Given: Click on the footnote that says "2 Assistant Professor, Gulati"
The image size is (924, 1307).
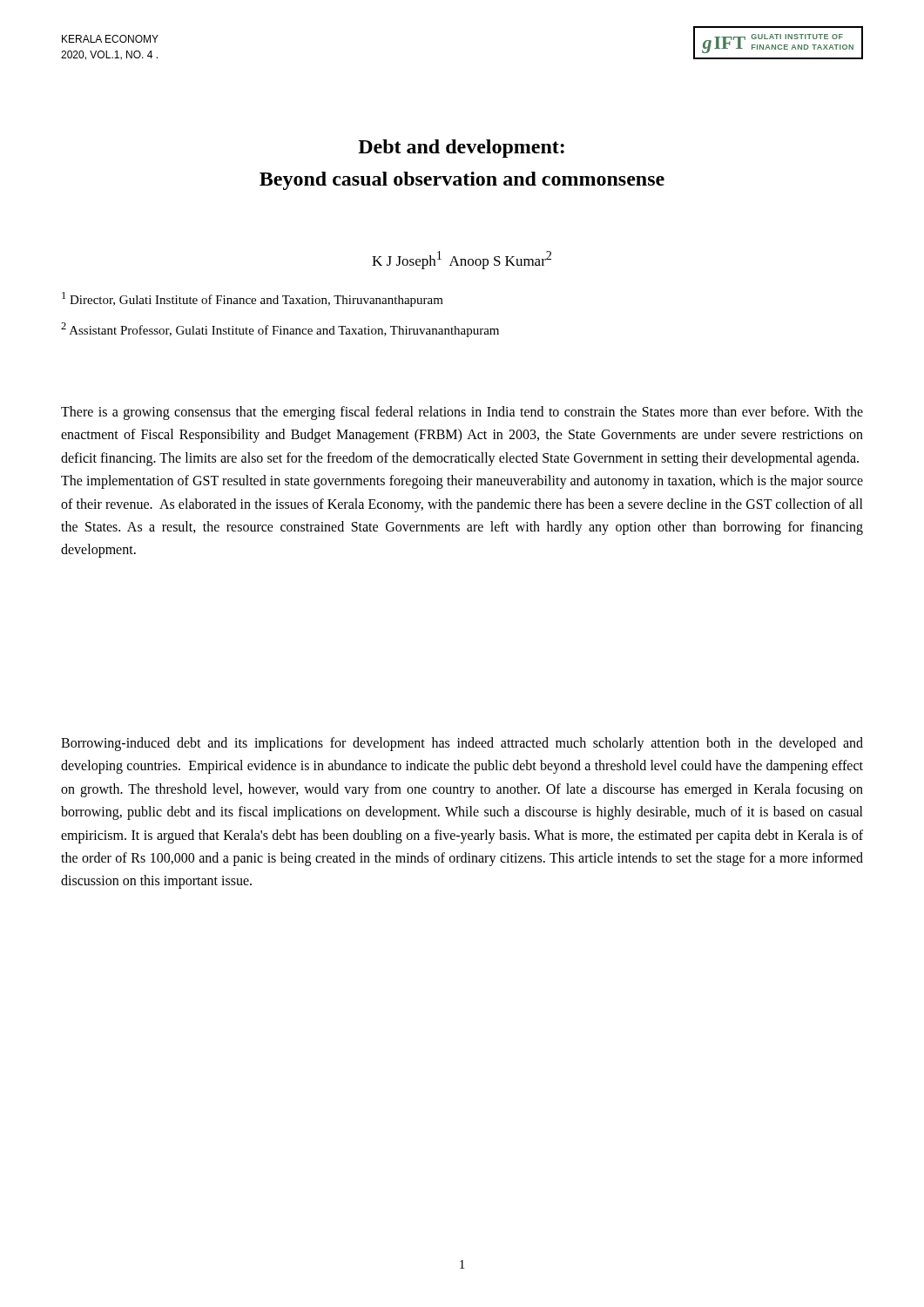Looking at the screenshot, I should coord(280,329).
